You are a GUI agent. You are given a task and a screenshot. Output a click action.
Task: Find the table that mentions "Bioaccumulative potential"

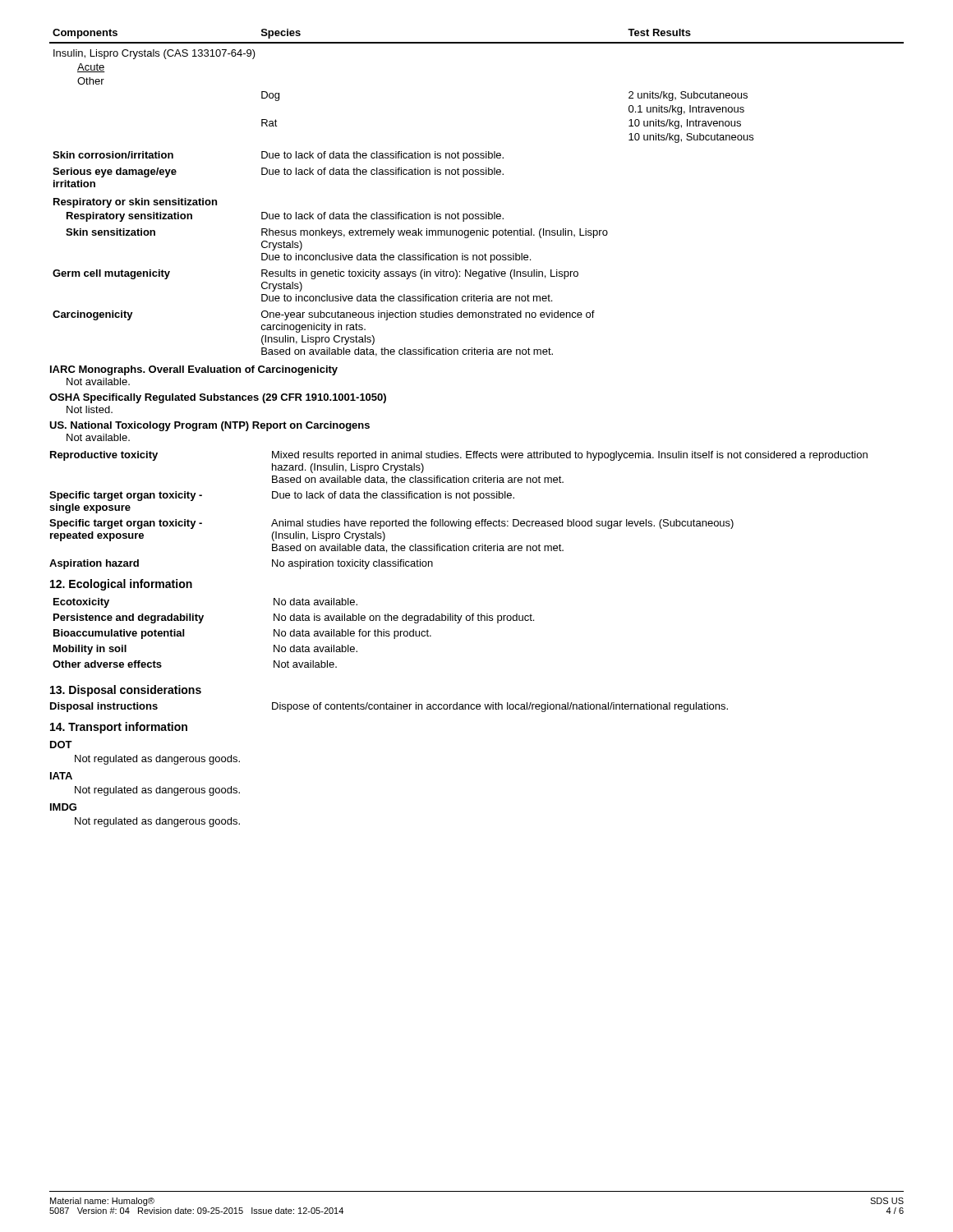pos(476,633)
